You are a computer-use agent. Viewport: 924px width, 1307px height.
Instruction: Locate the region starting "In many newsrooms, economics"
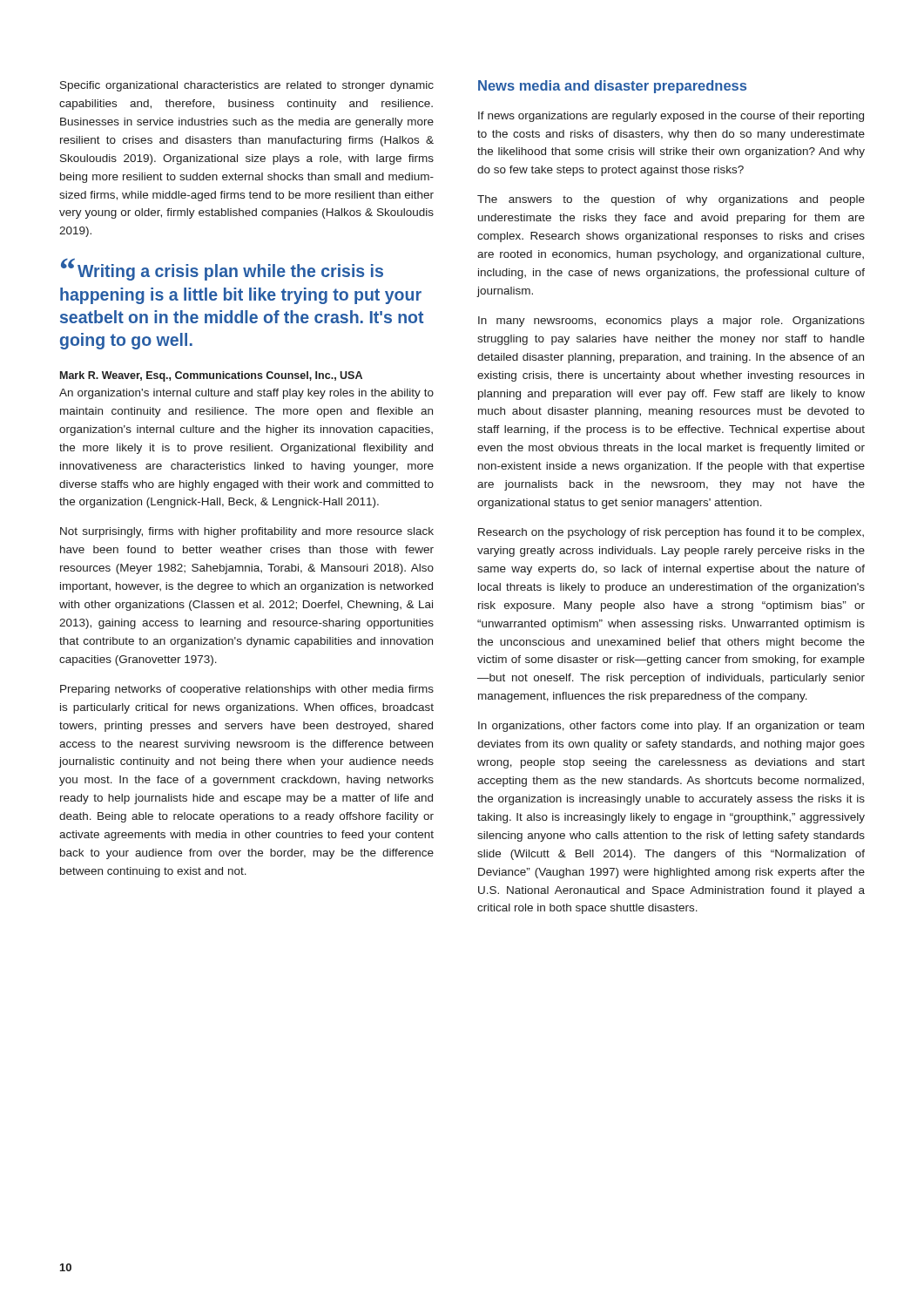coord(671,412)
